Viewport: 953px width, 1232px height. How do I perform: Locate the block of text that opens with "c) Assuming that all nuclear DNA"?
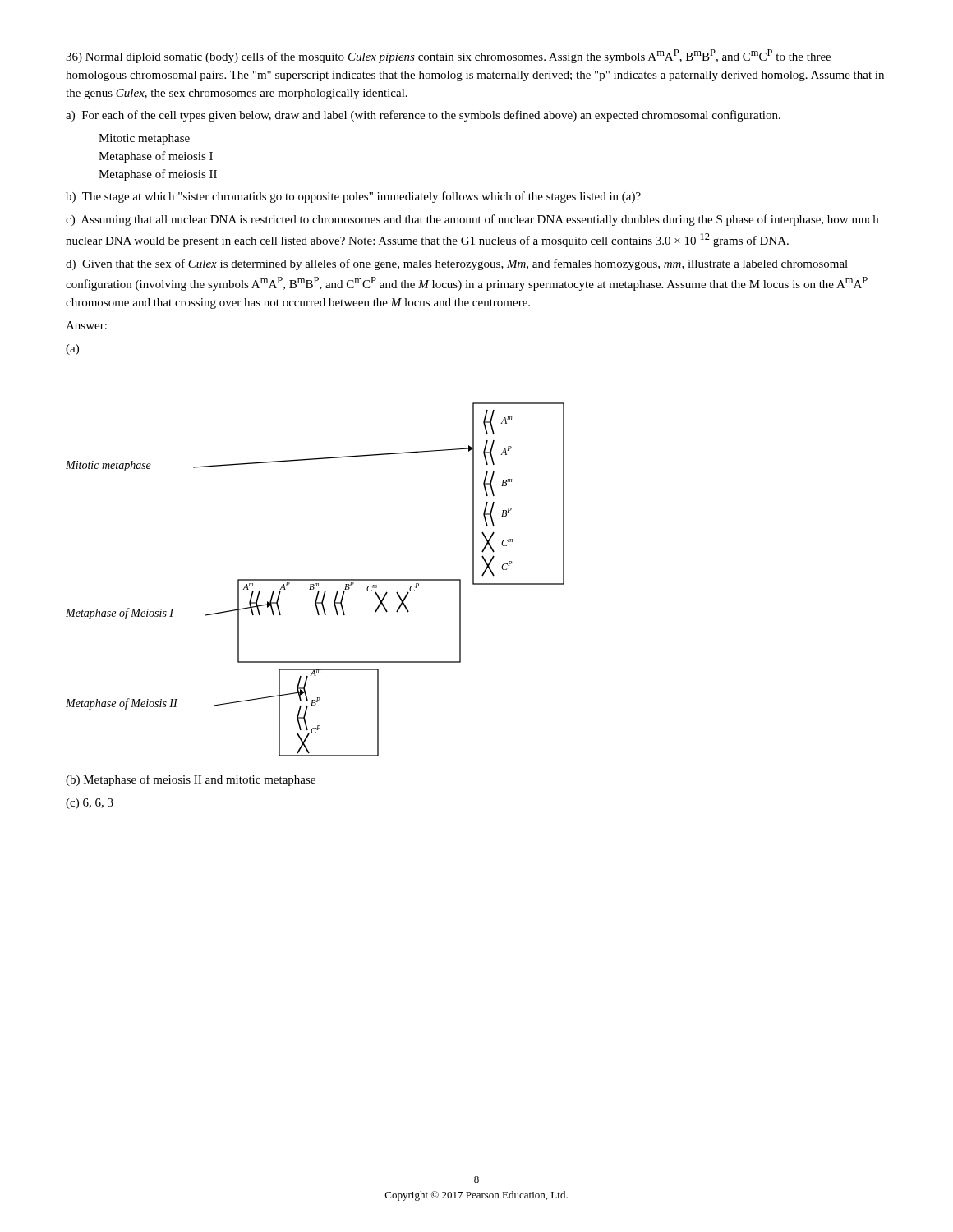click(x=472, y=230)
